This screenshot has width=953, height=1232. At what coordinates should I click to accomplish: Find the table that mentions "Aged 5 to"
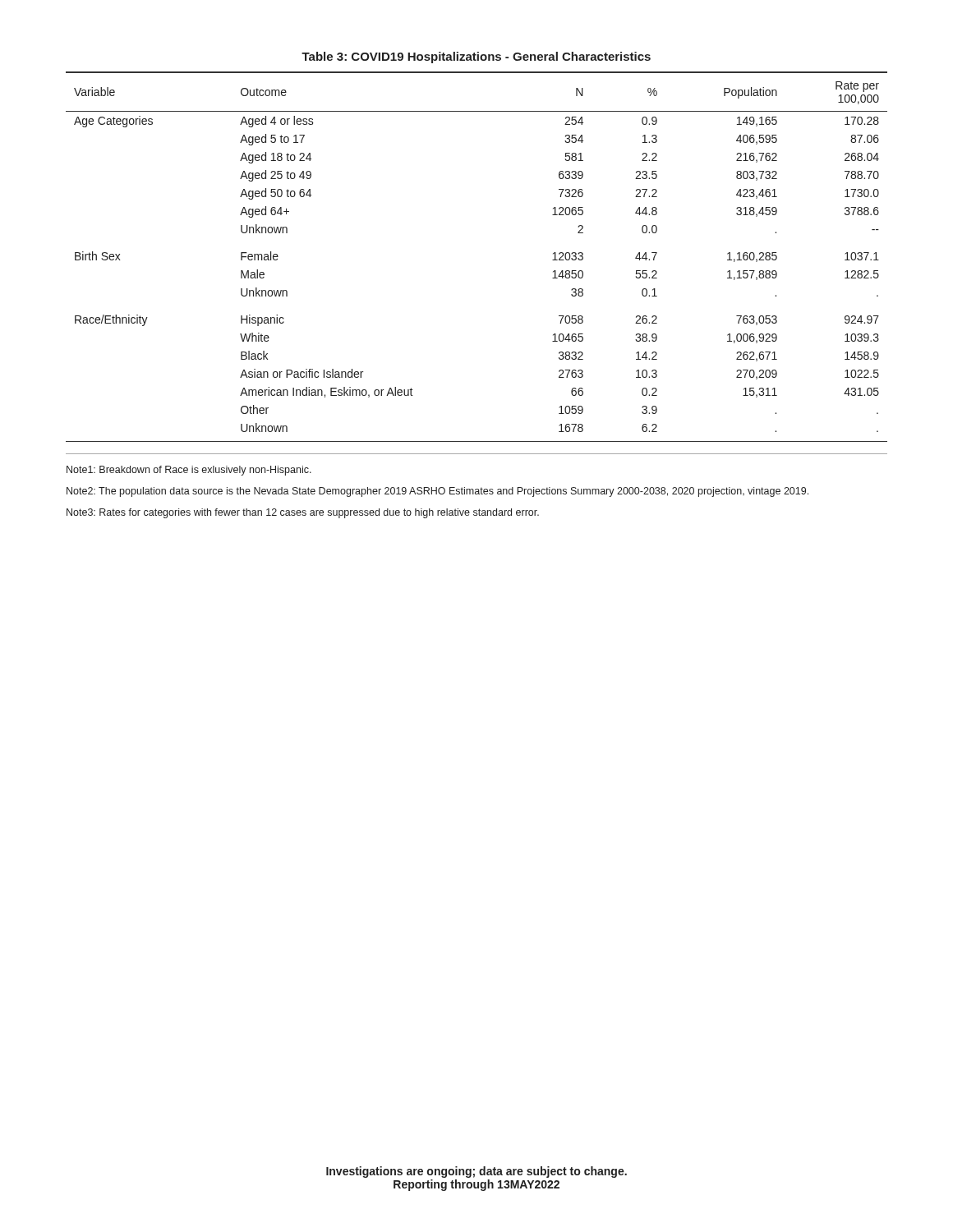point(476,257)
